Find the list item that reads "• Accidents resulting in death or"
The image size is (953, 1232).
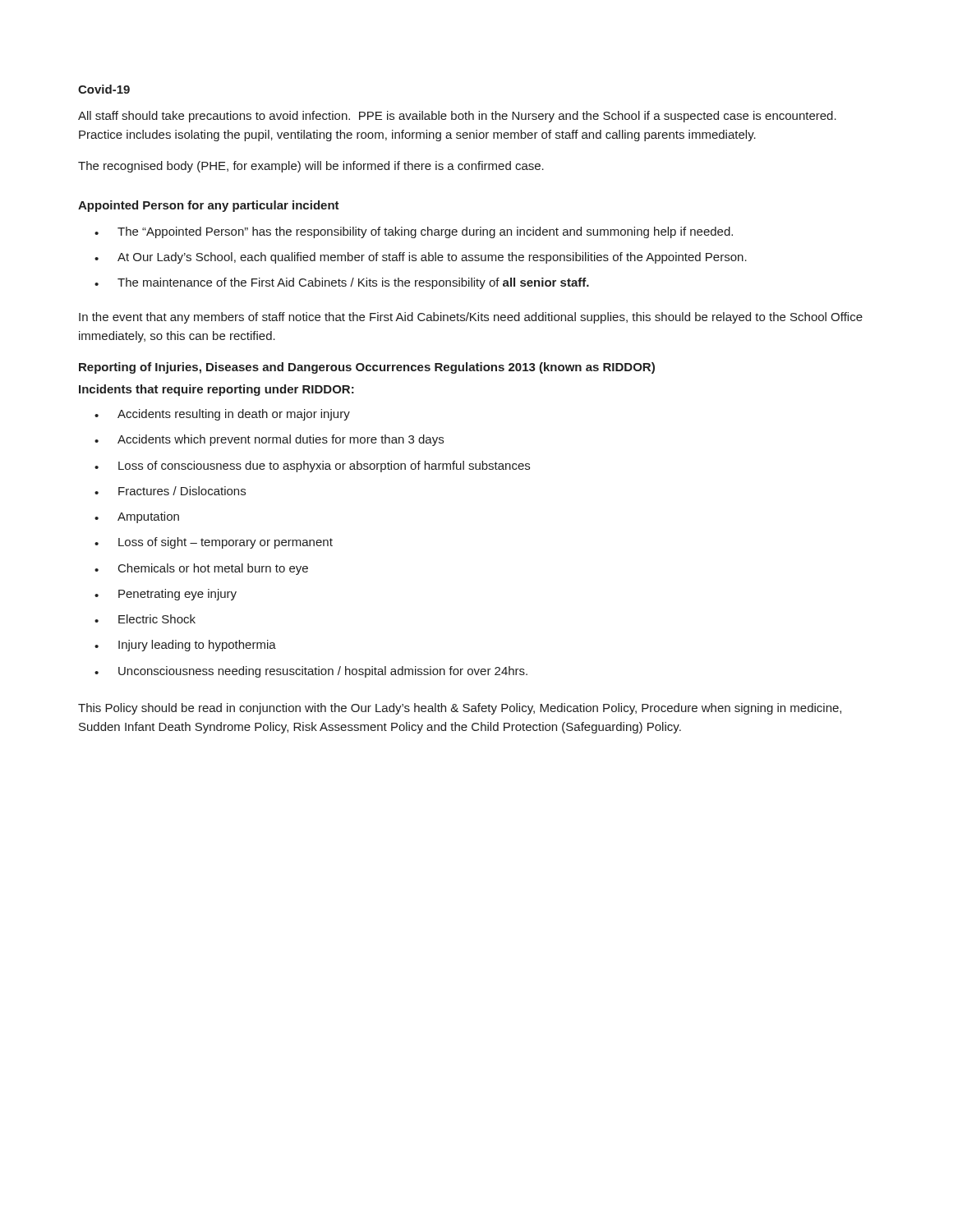(x=222, y=415)
